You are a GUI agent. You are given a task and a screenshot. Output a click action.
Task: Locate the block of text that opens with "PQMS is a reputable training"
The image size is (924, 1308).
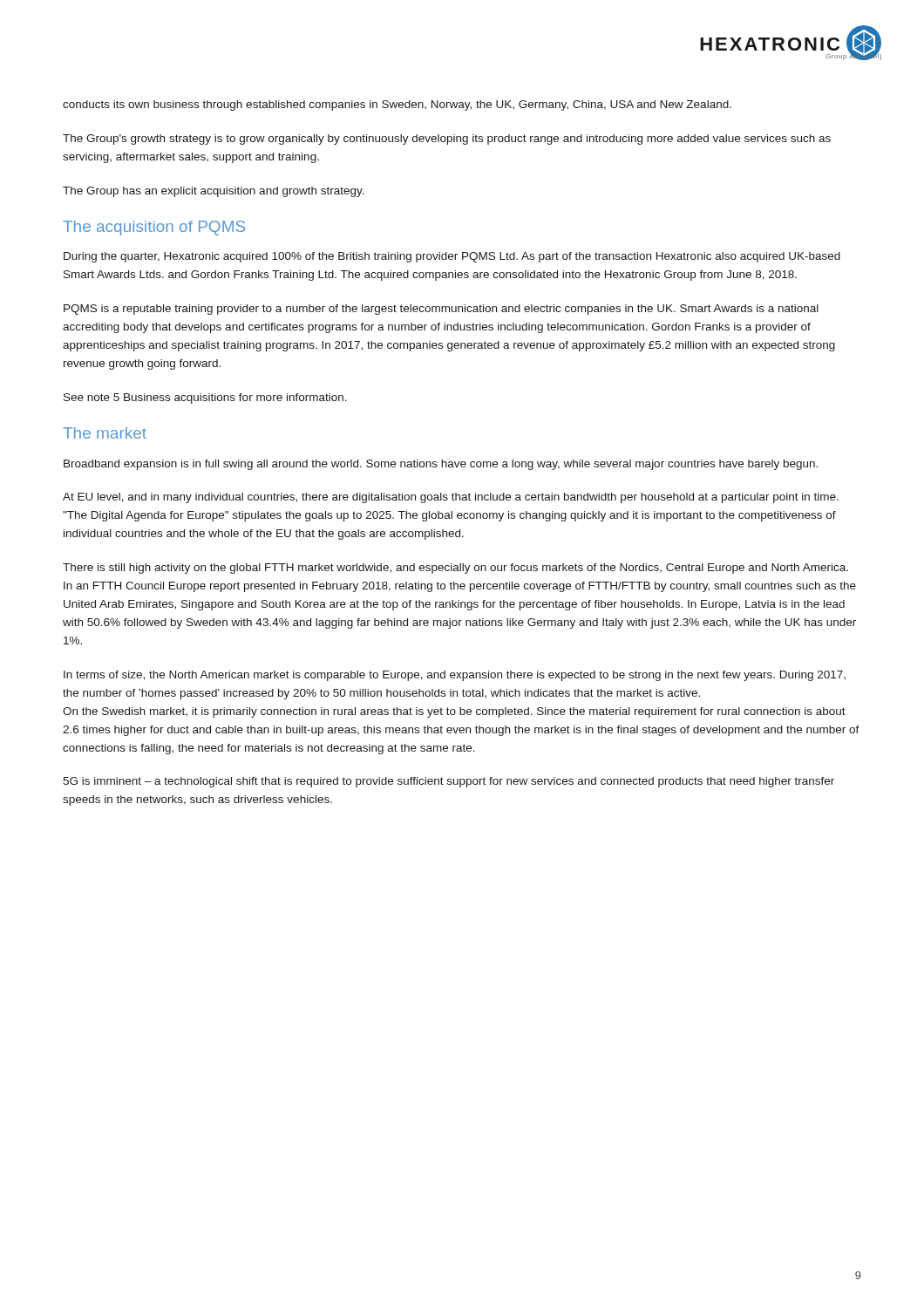[449, 336]
